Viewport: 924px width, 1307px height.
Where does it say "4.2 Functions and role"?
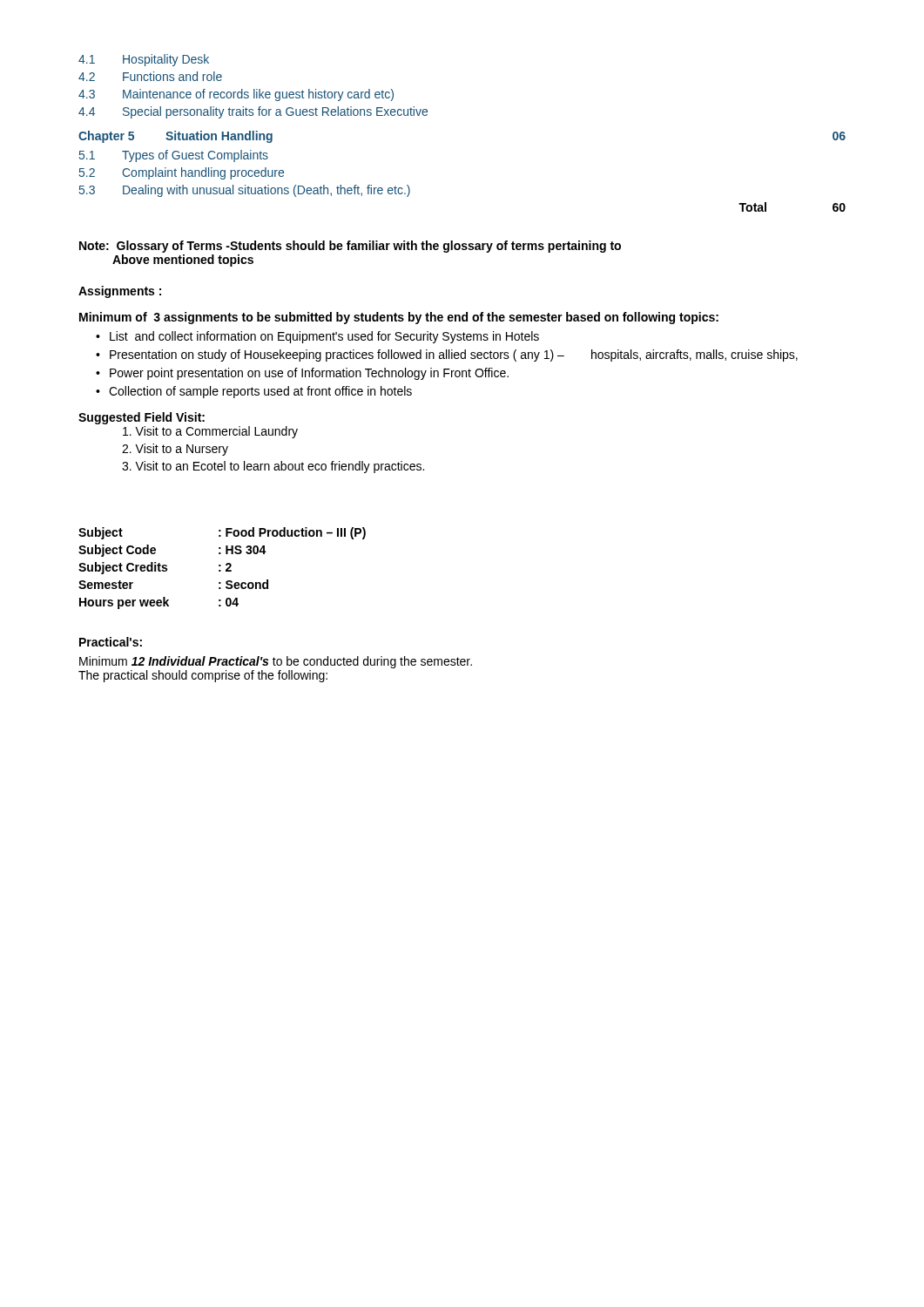(150, 76)
